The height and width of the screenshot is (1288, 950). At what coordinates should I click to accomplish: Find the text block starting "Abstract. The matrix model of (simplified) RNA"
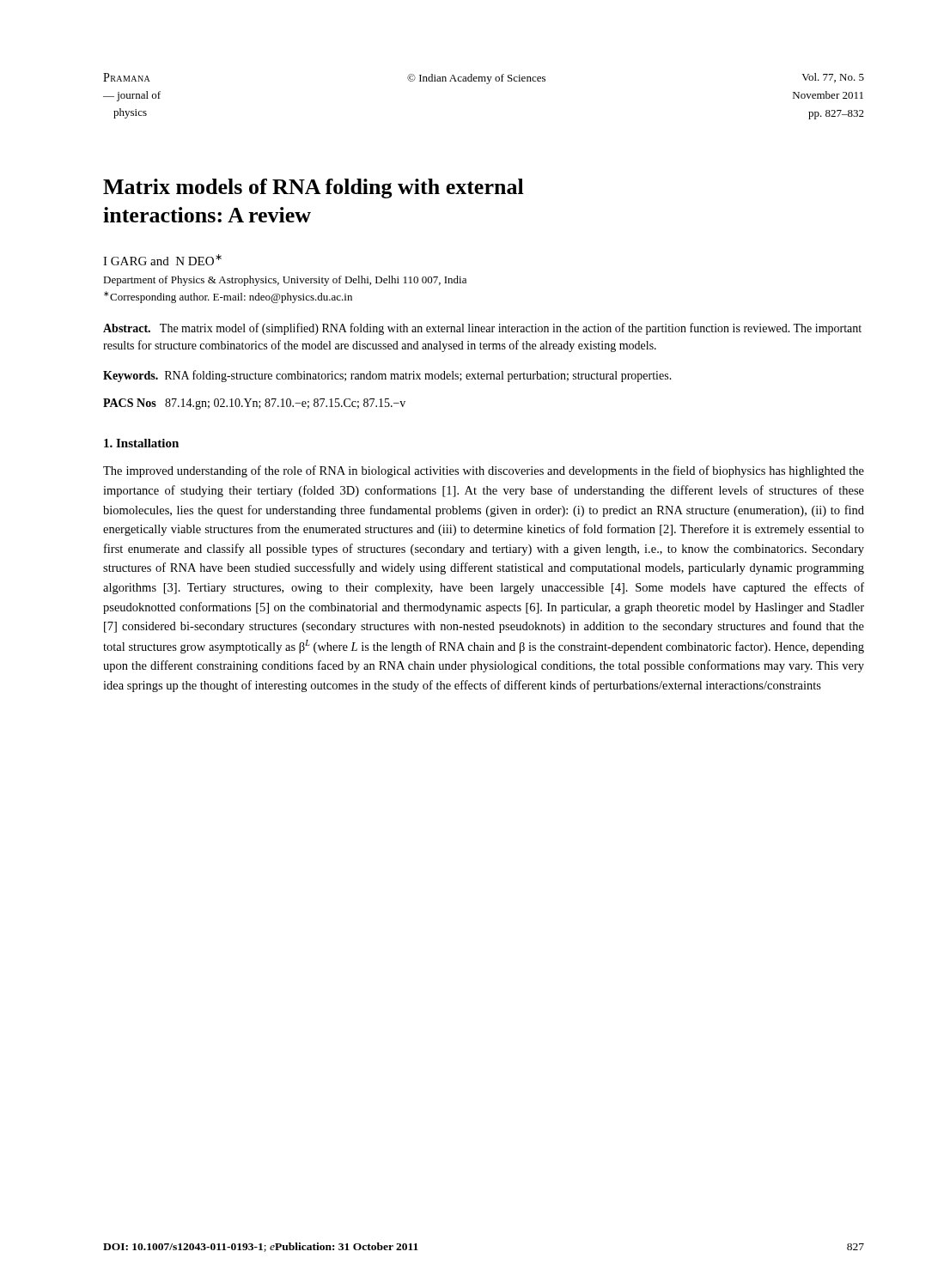[482, 337]
